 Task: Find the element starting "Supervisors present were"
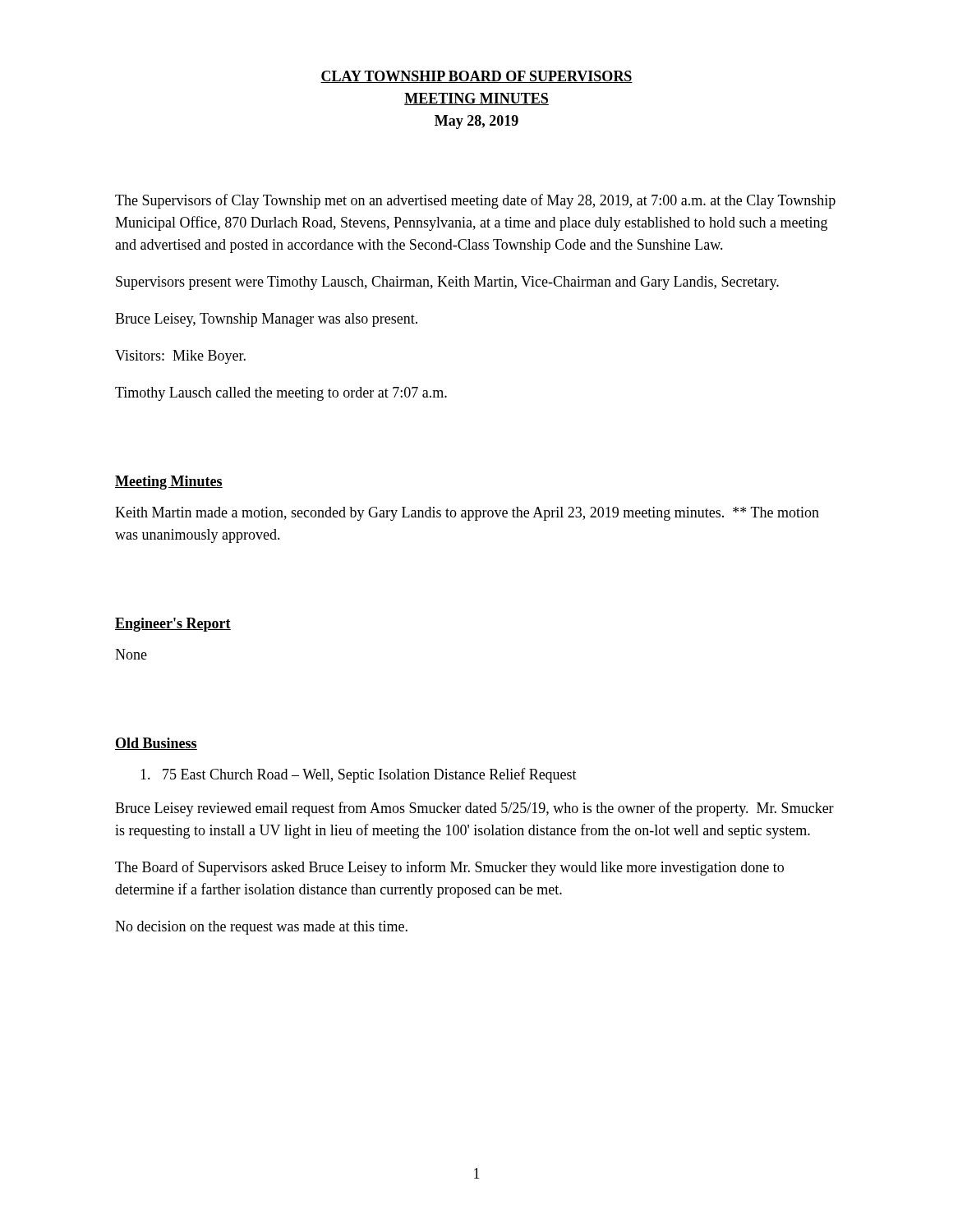[x=447, y=282]
